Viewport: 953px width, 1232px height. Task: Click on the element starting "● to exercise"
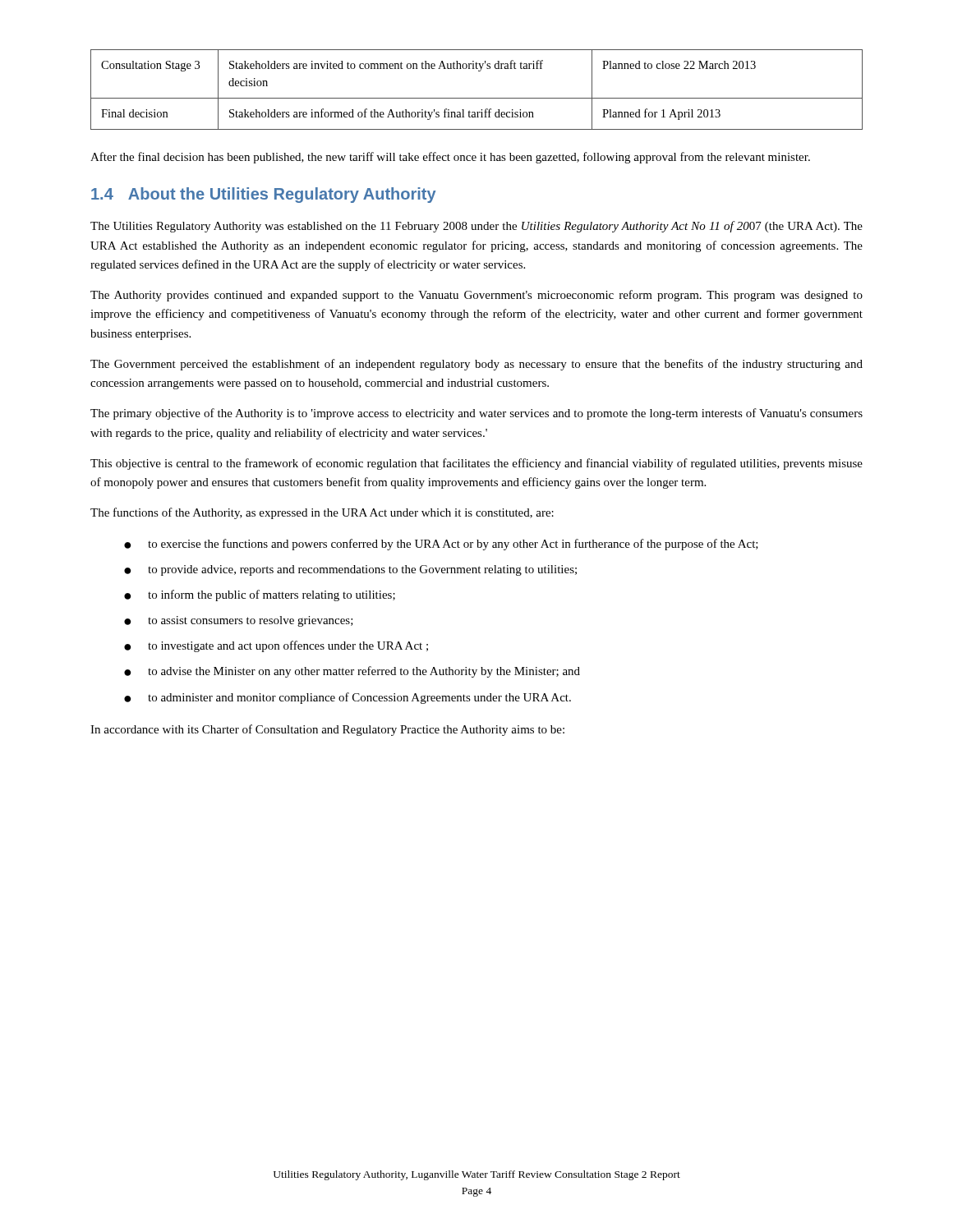493,545
